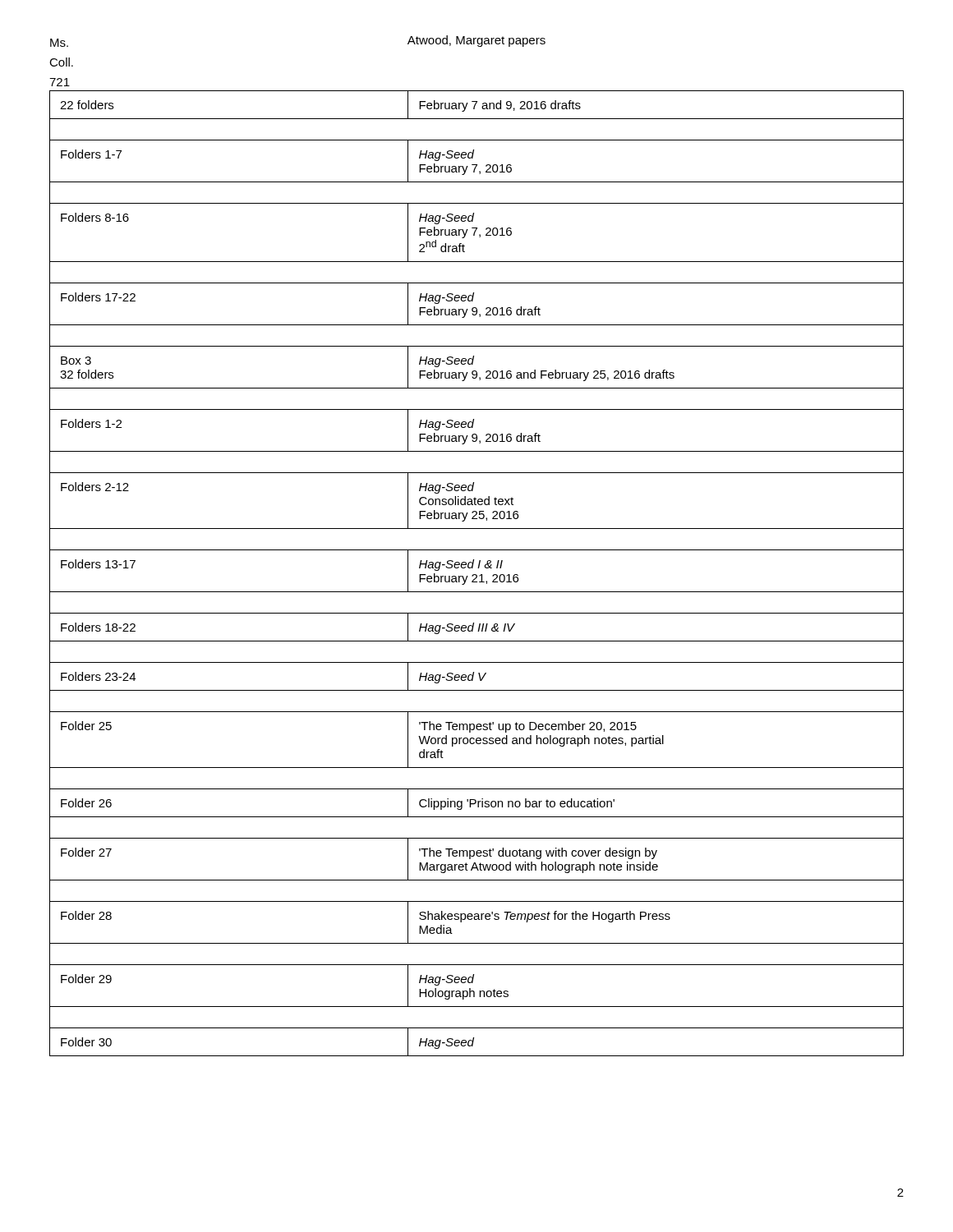Locate the table with the text "Folder 30"
This screenshot has width=953, height=1232.
[x=476, y=573]
